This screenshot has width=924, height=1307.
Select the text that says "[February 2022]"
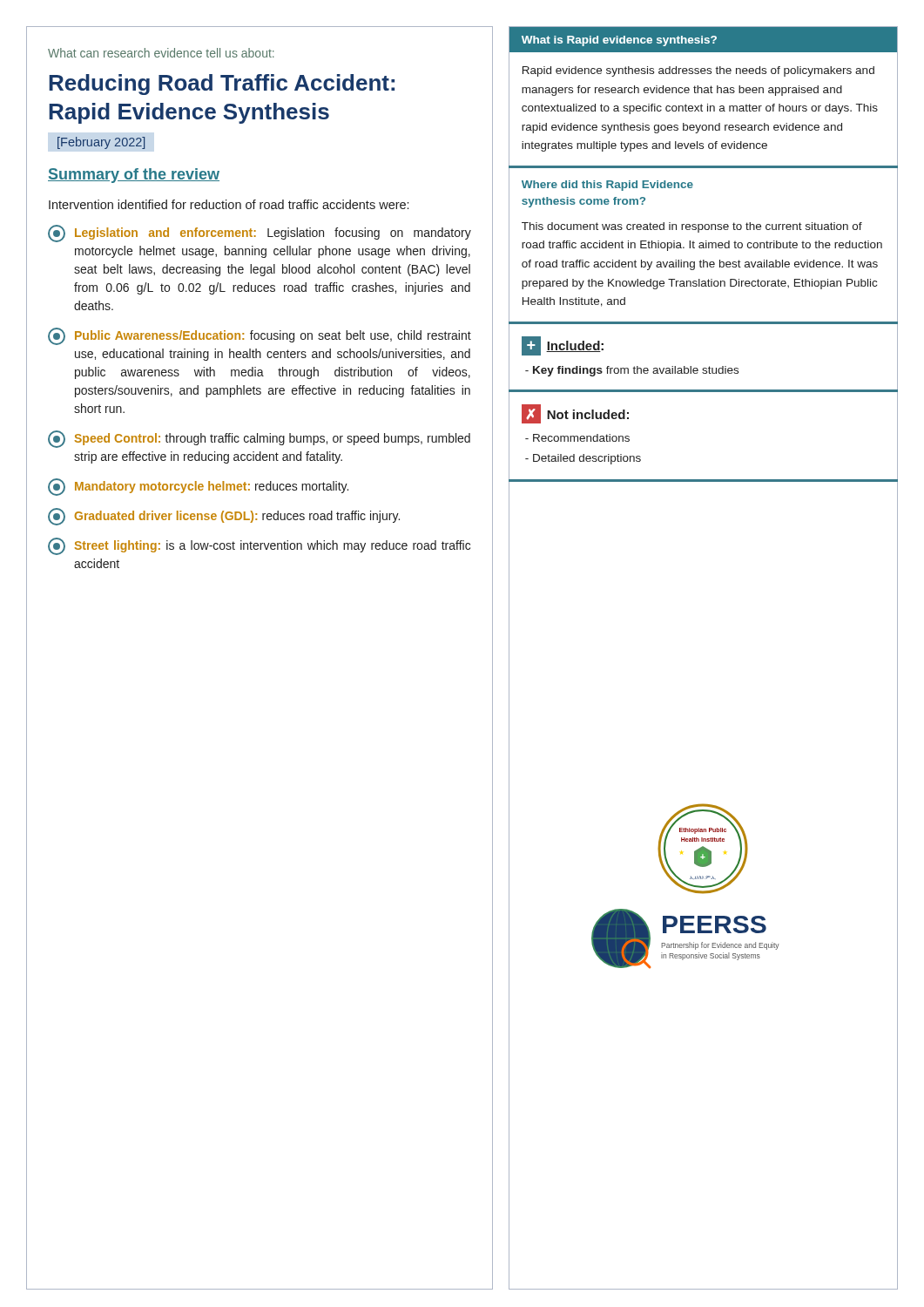[101, 142]
